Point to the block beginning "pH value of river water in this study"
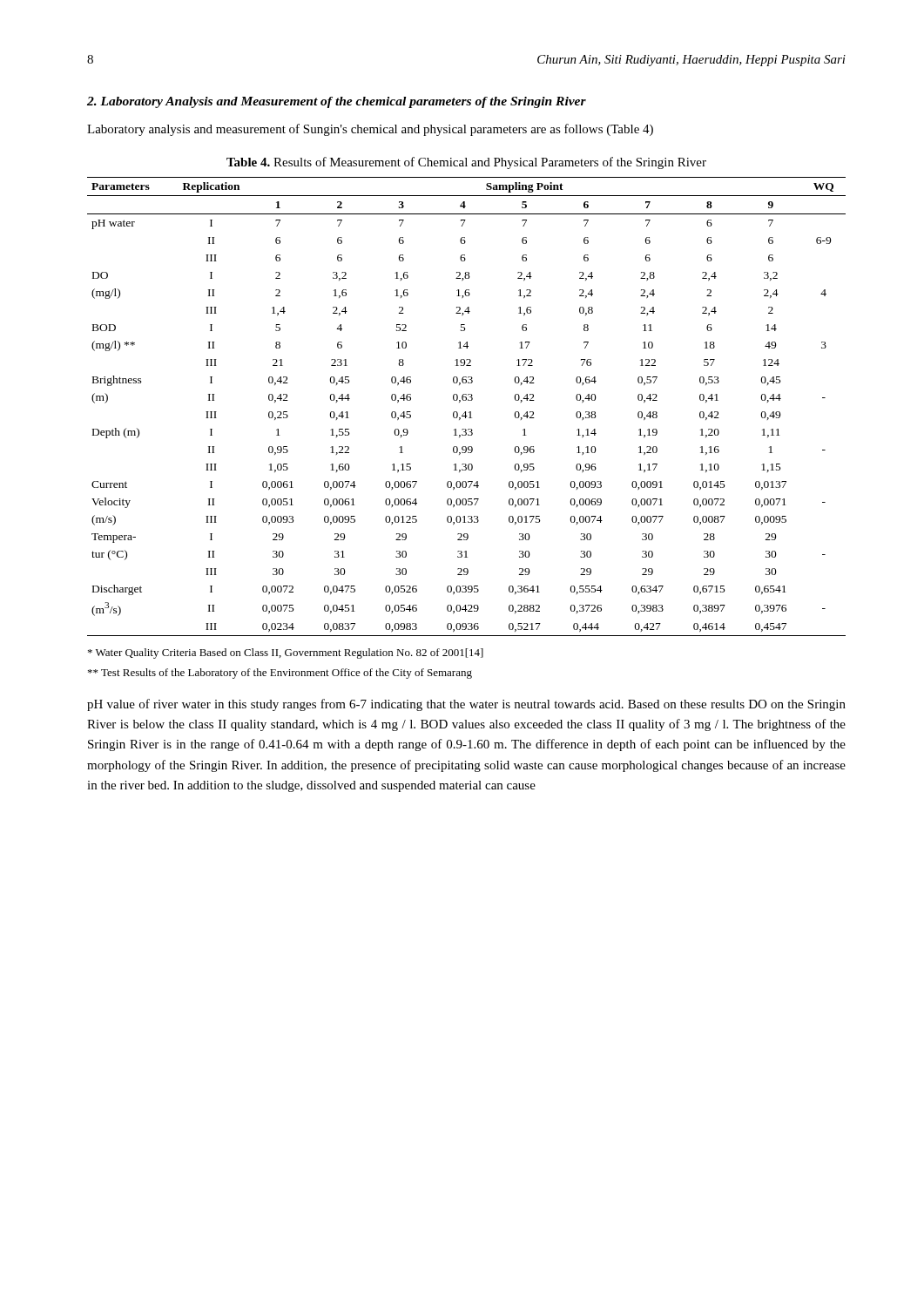This screenshot has width=924, height=1307. click(466, 744)
